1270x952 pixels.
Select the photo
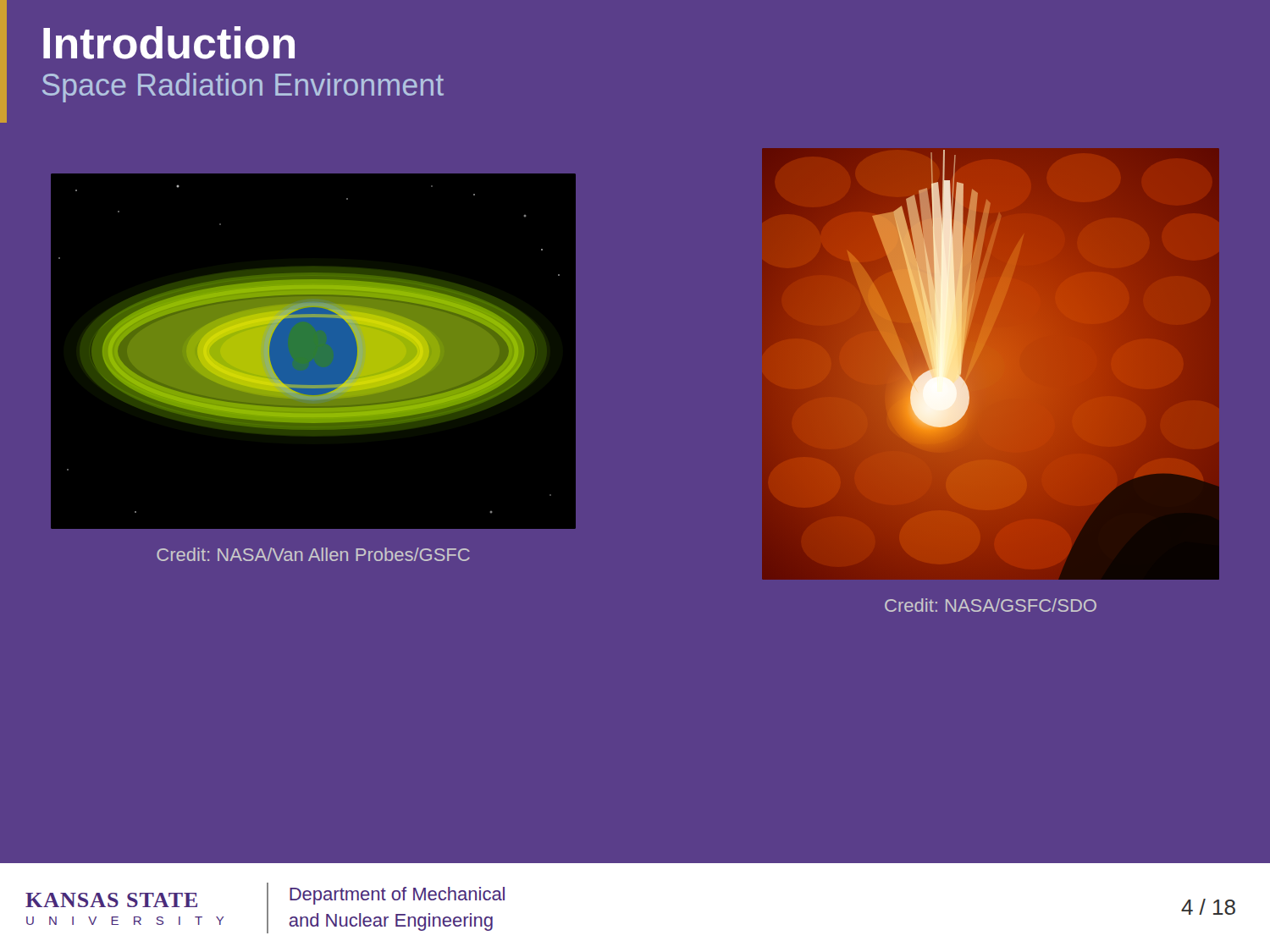(x=991, y=364)
